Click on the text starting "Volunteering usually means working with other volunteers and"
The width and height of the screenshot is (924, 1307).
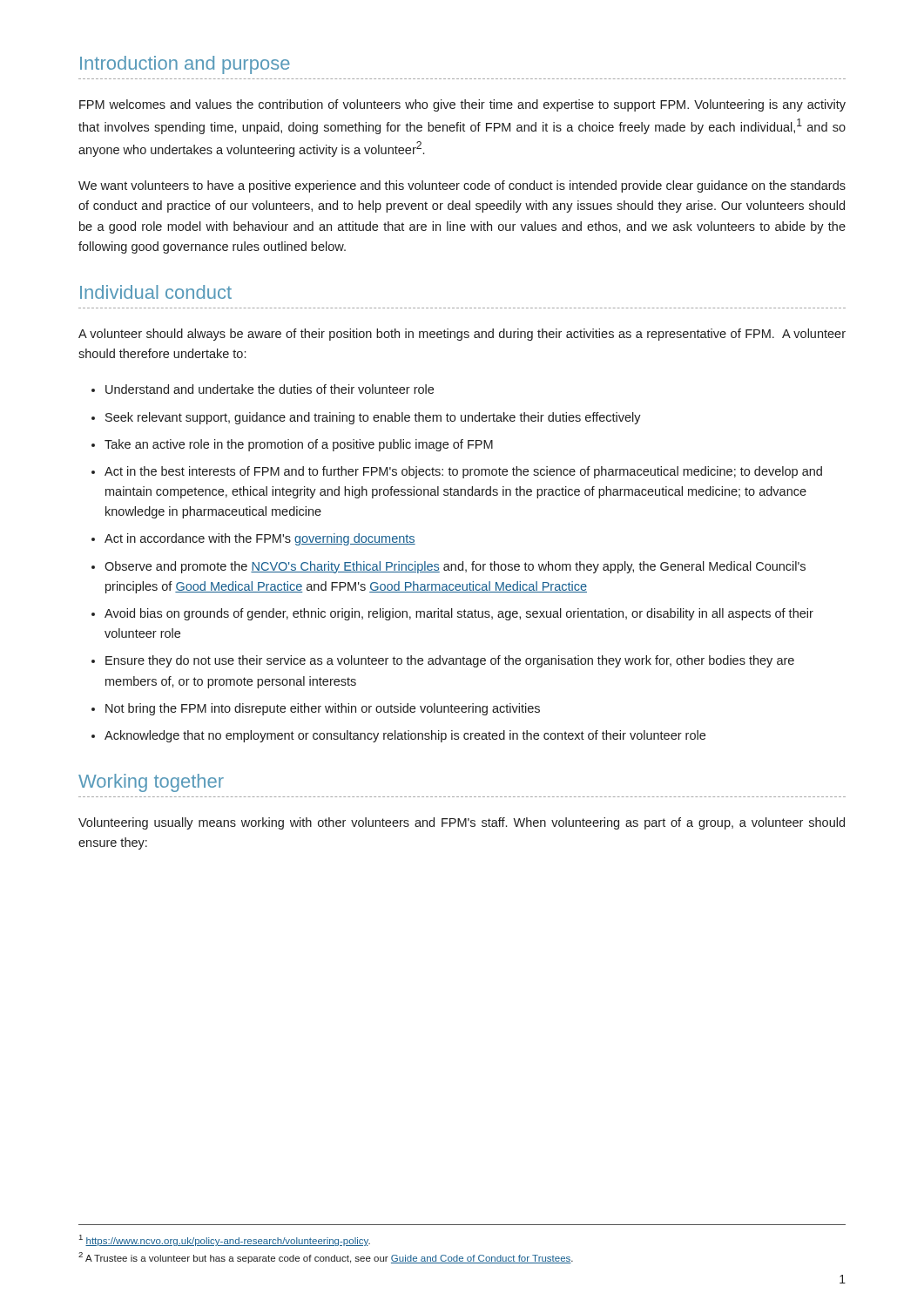pyautogui.click(x=462, y=833)
